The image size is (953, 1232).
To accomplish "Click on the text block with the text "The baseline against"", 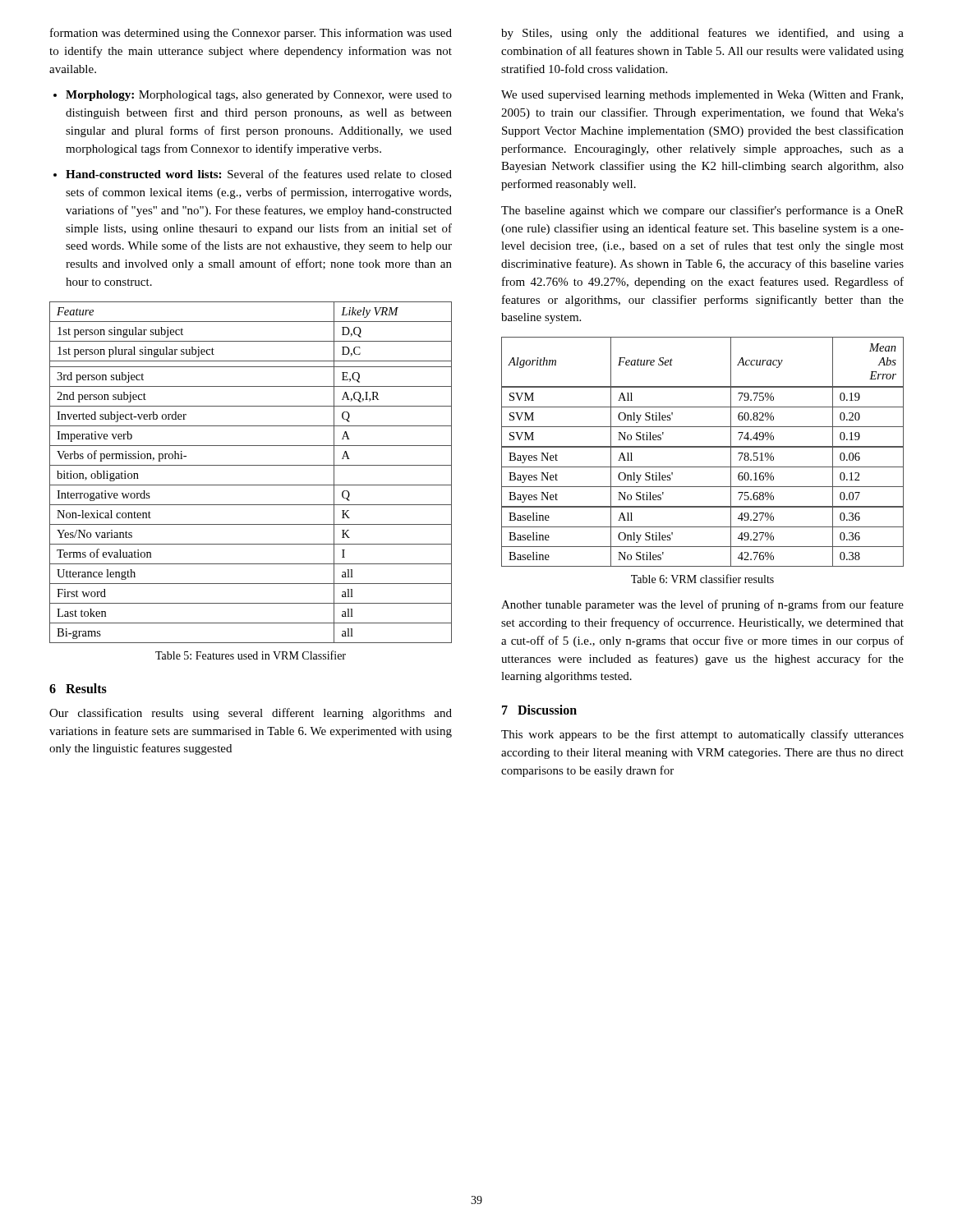I will (702, 264).
